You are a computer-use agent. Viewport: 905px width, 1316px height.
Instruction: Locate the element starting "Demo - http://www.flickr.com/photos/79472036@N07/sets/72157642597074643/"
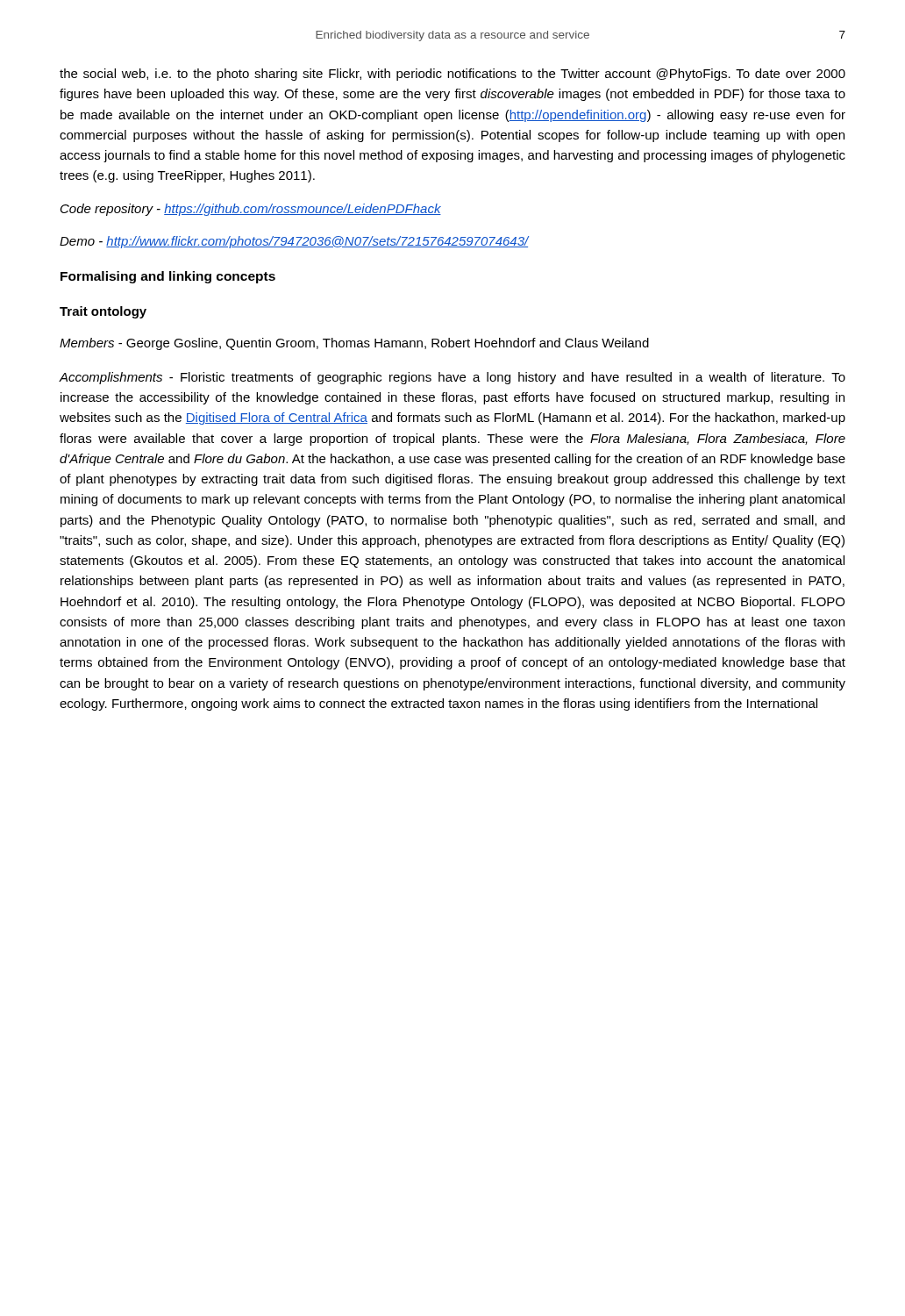coord(294,241)
